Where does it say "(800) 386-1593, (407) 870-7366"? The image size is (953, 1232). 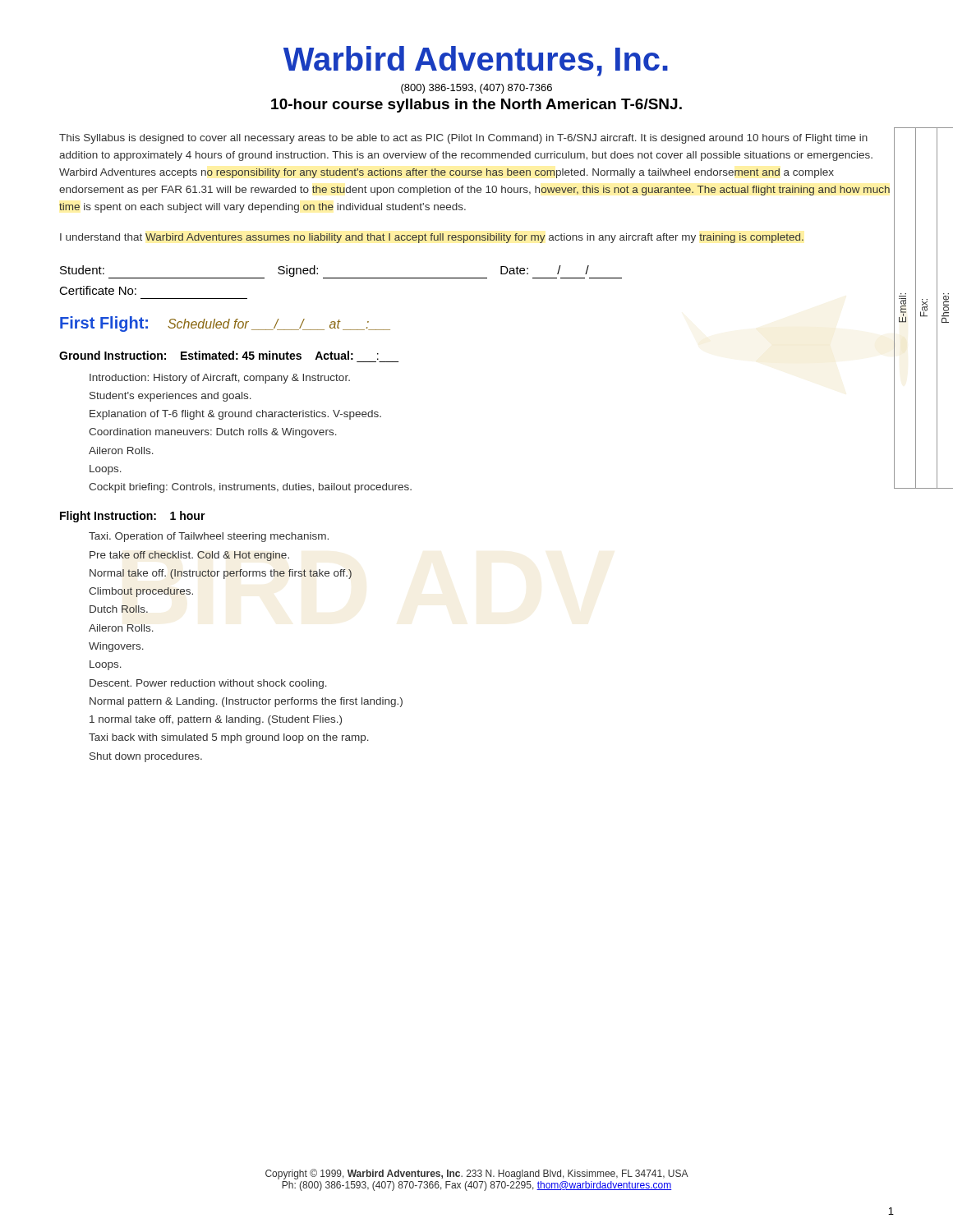click(x=476, y=87)
